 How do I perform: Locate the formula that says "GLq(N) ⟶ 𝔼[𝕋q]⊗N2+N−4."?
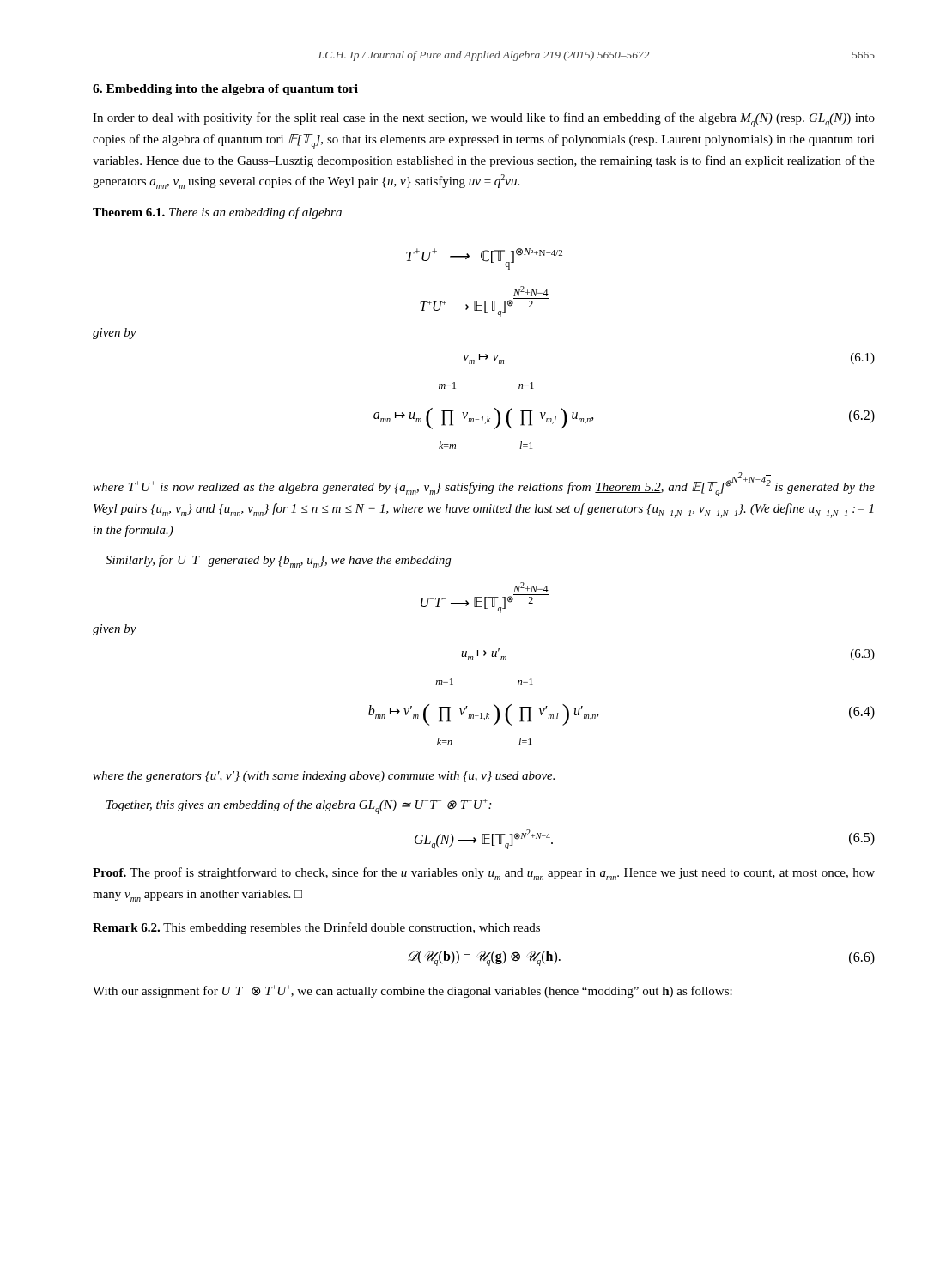tap(485, 838)
